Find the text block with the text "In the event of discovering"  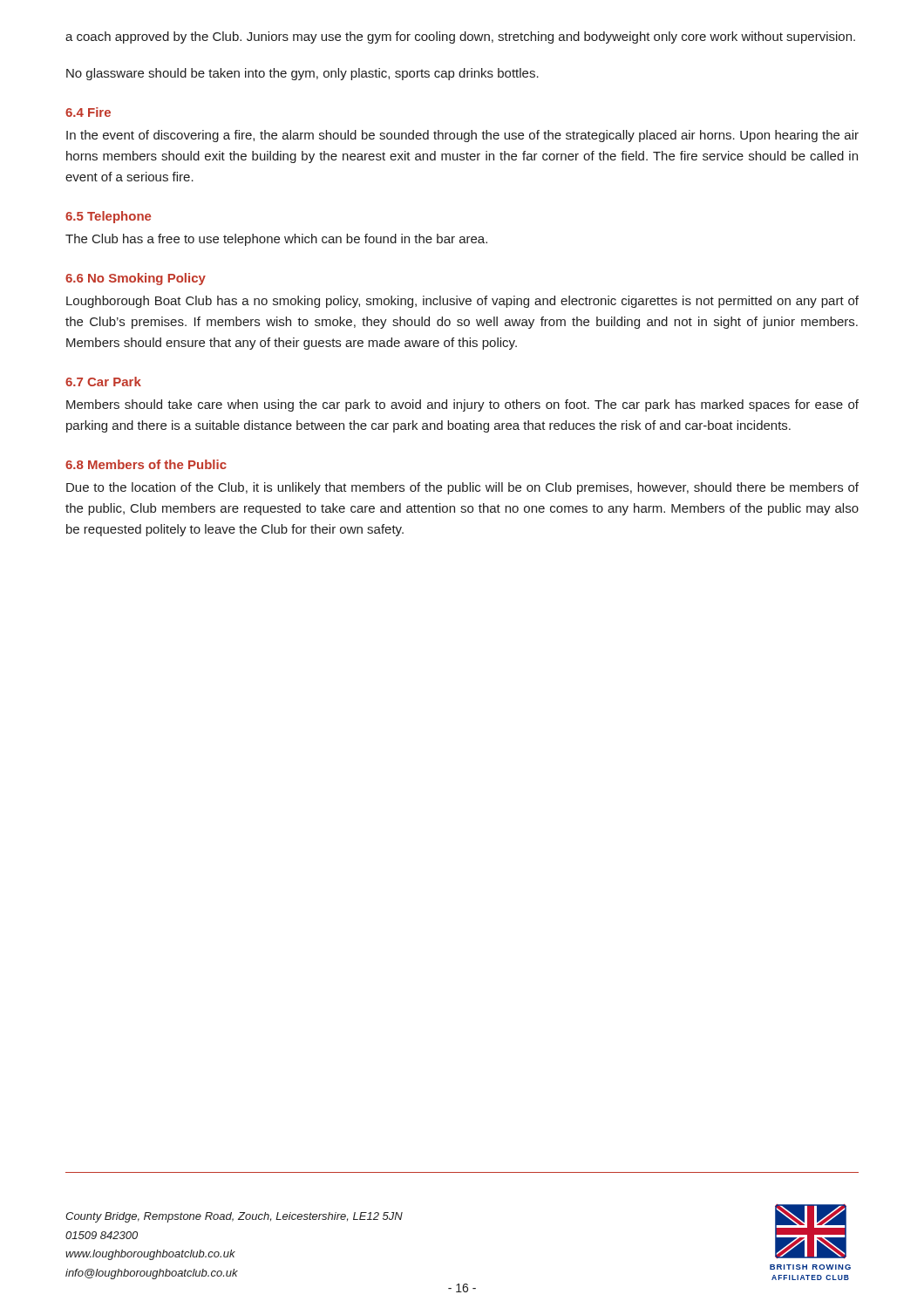pyautogui.click(x=462, y=156)
